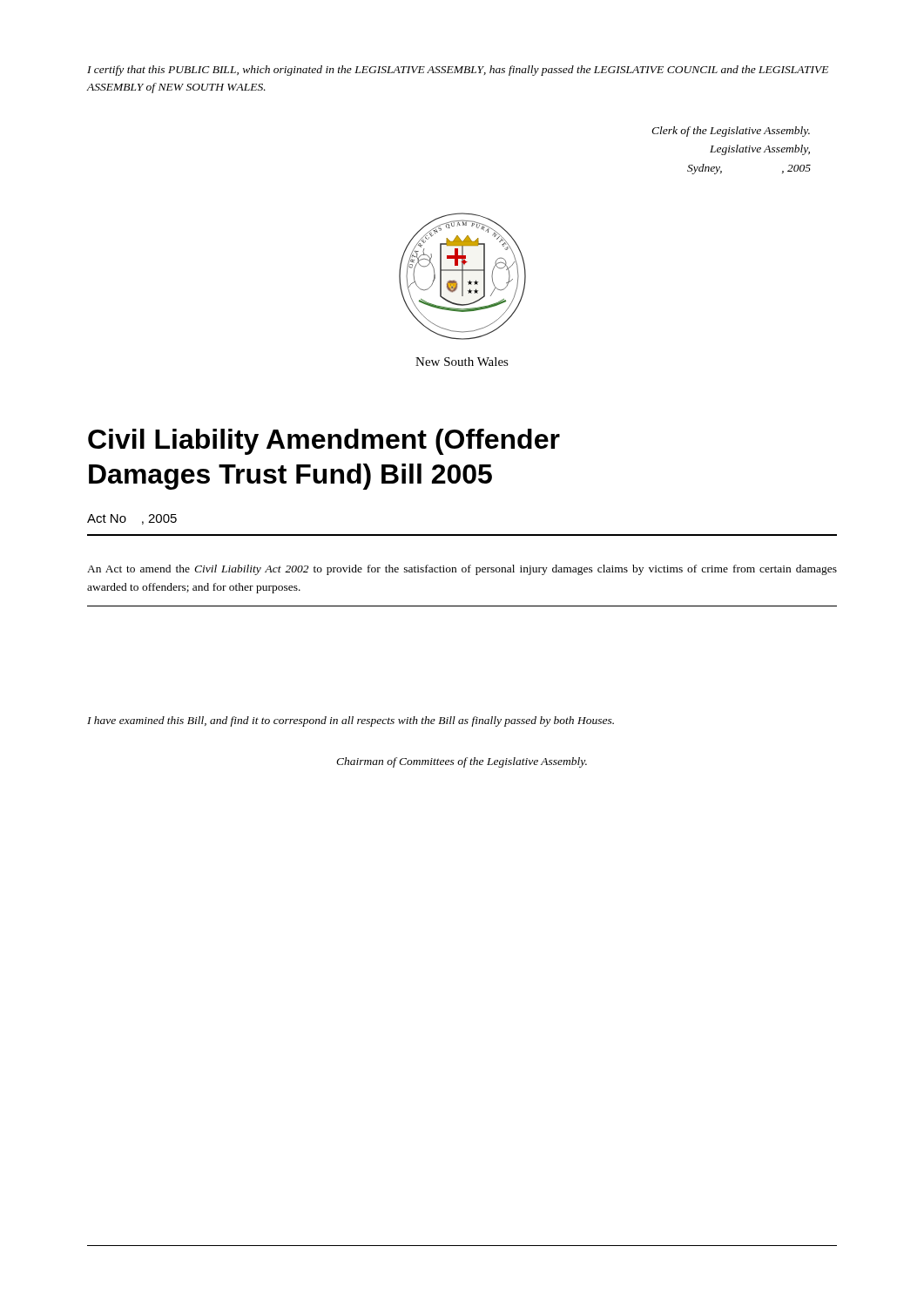Click on the text block that reads "An Act to amend the Civil"

pos(462,578)
